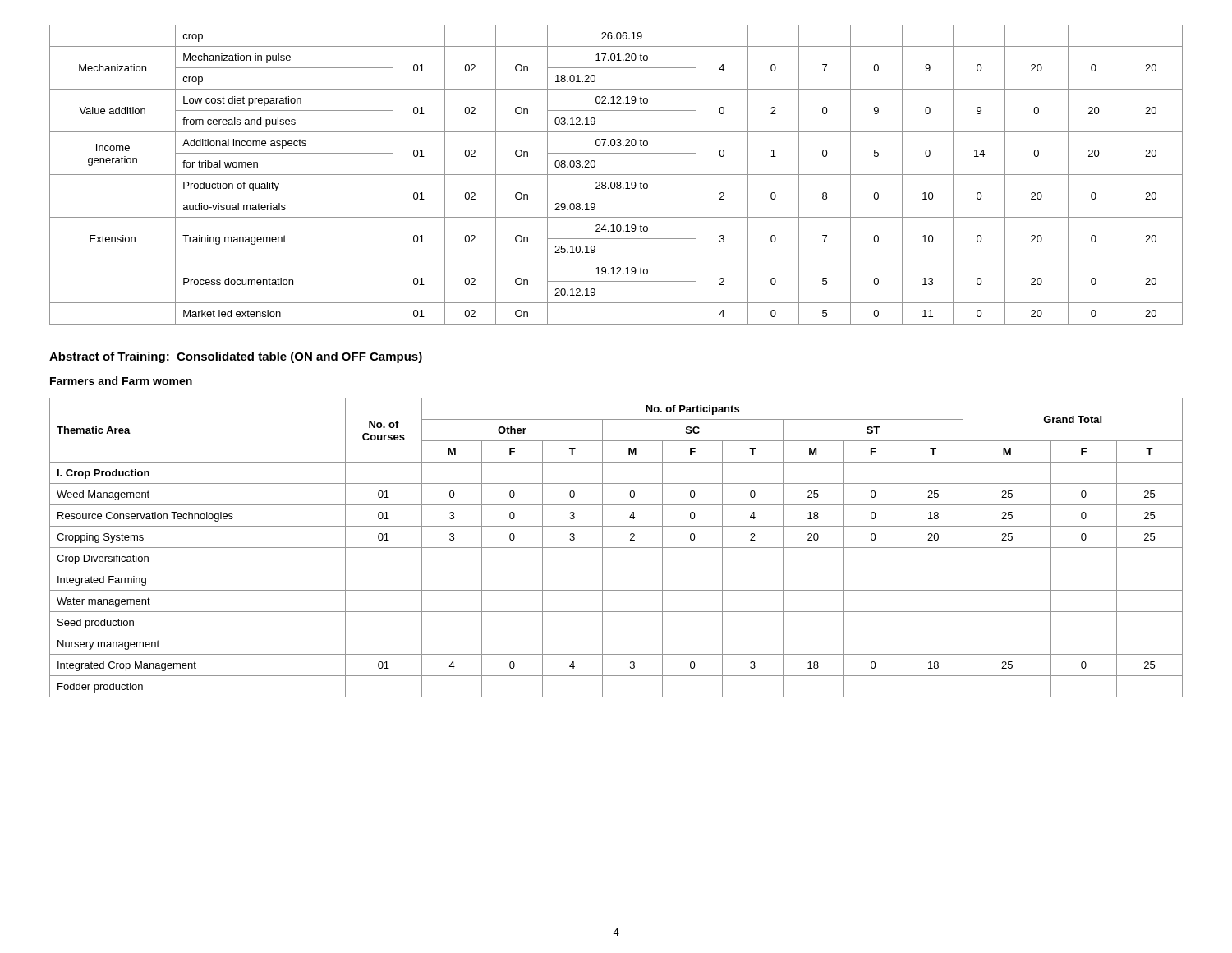Locate the table with the text "Nursery management"
Viewport: 1232px width, 953px height.
(x=616, y=548)
